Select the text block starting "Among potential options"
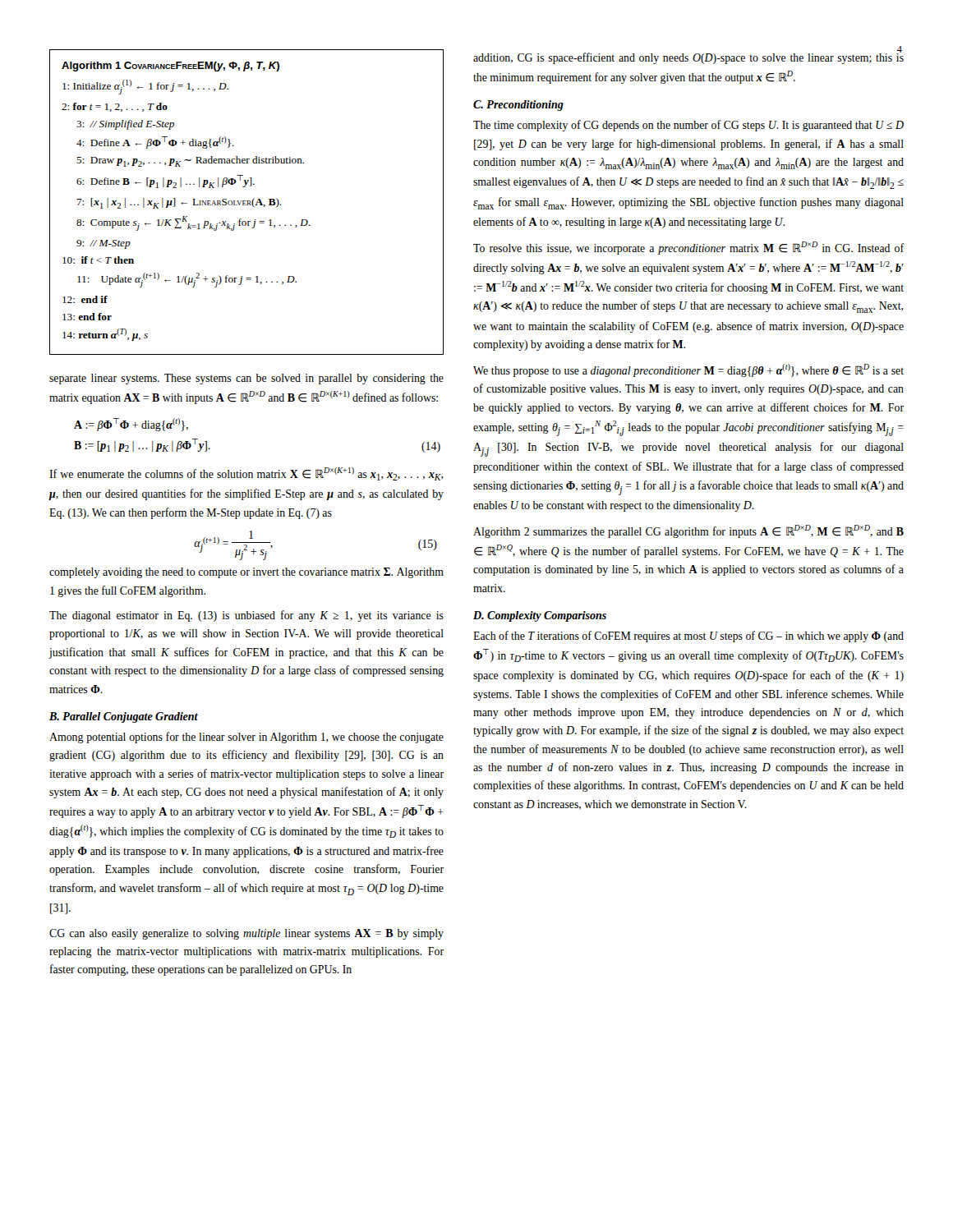The width and height of the screenshot is (953, 1232). 246,823
